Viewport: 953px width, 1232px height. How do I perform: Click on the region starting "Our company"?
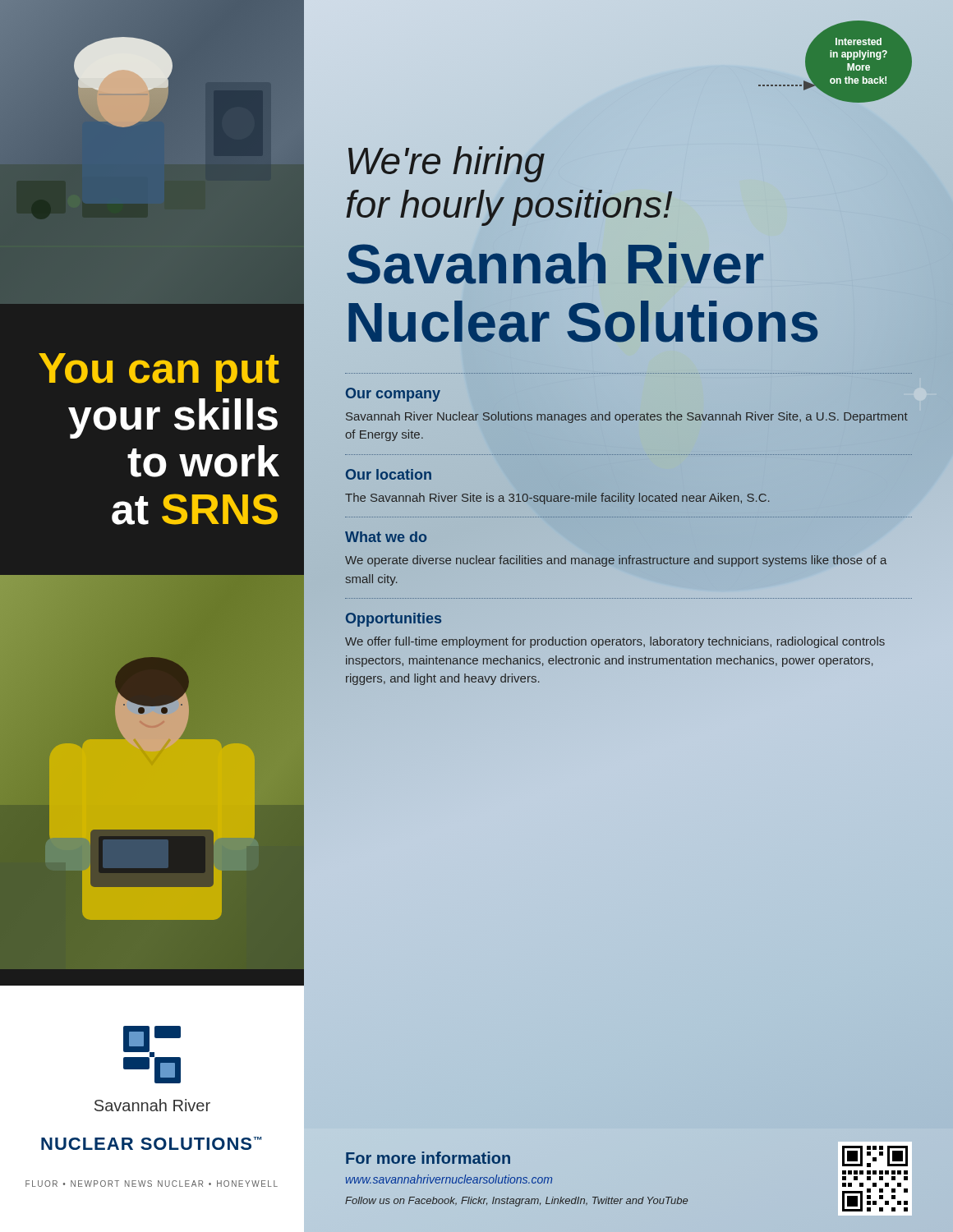[393, 395]
